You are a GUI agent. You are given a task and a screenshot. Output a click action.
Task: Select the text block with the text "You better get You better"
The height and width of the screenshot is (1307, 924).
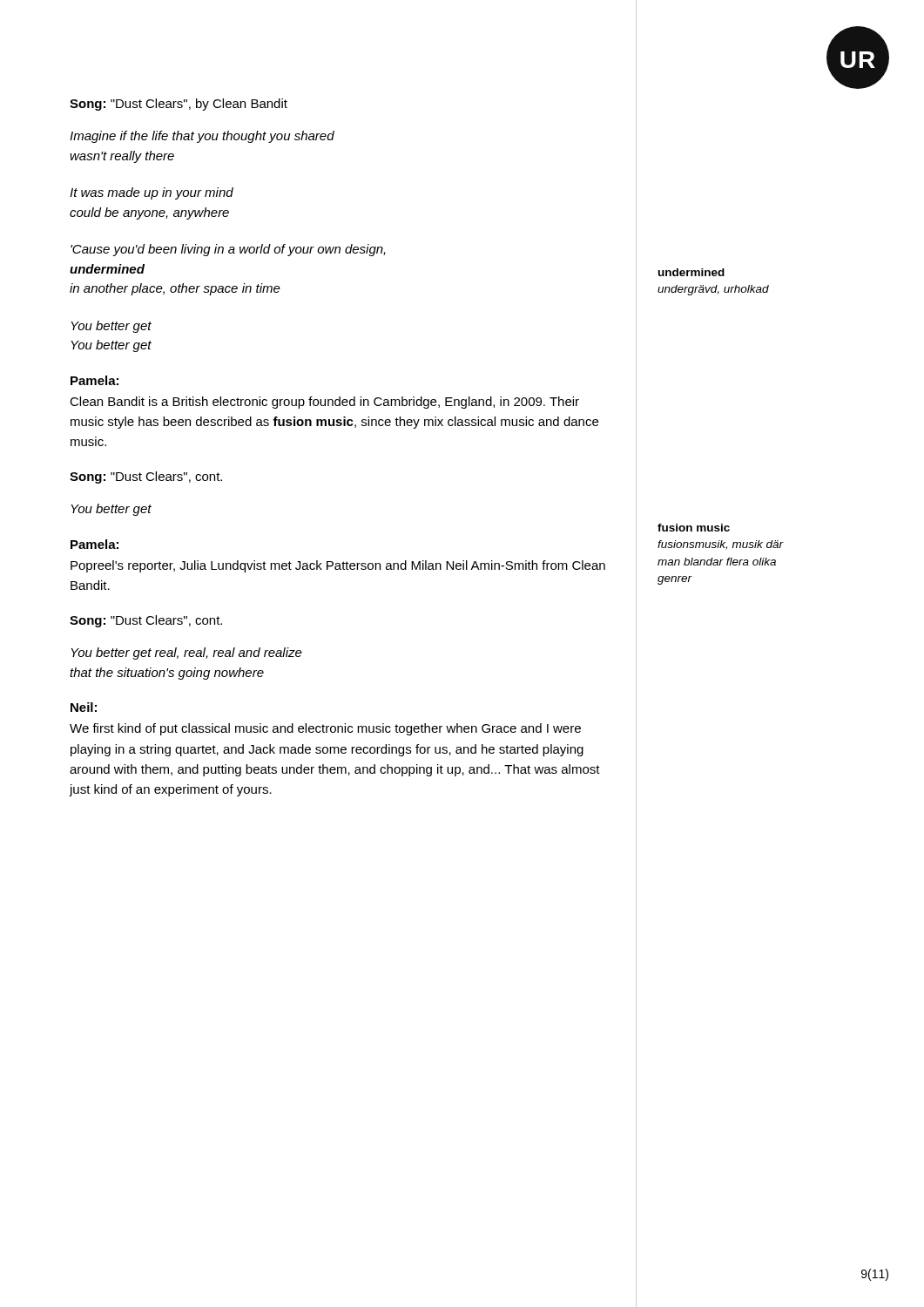[x=111, y=327]
